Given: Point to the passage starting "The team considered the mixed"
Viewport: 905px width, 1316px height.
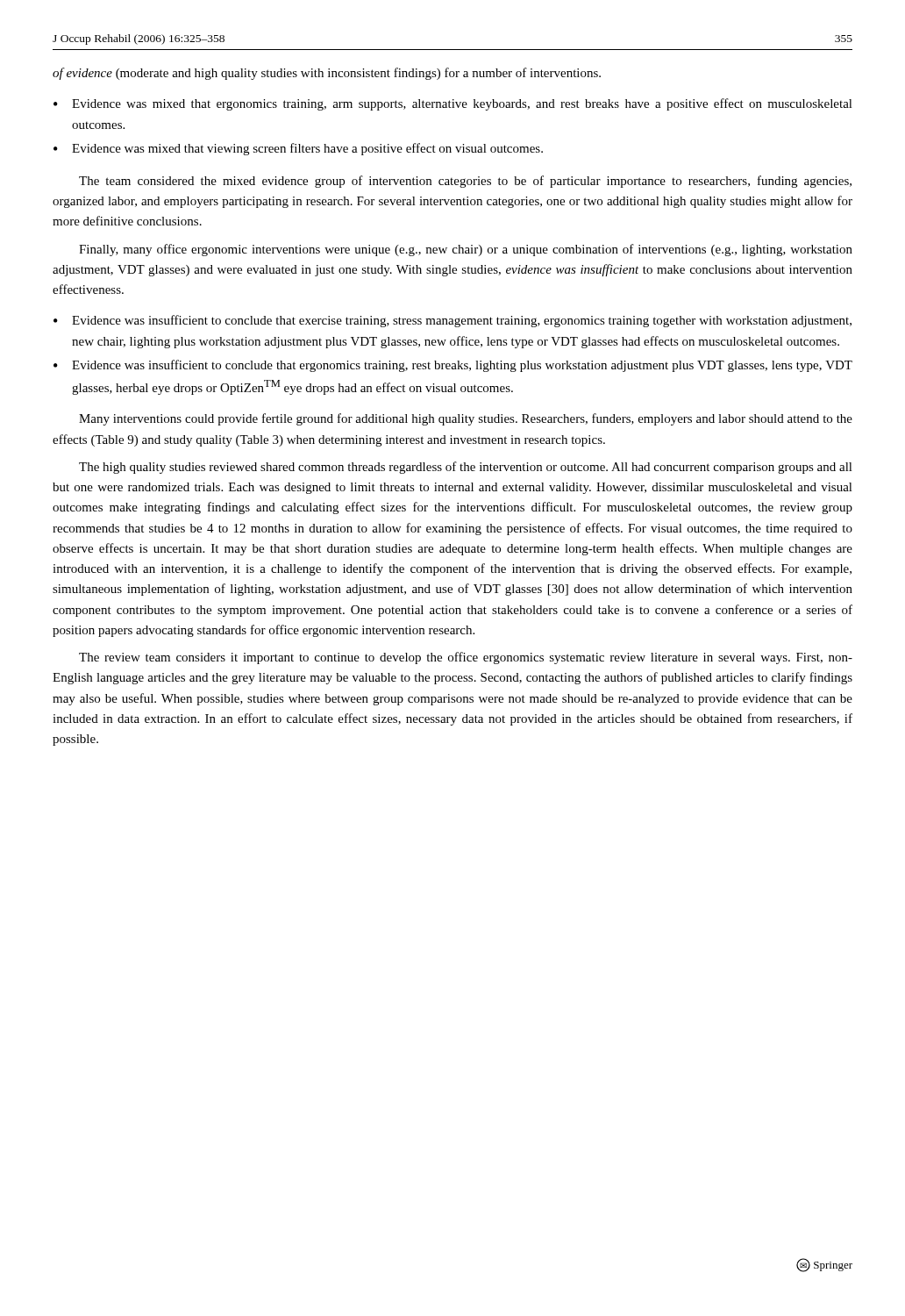Looking at the screenshot, I should coord(452,236).
